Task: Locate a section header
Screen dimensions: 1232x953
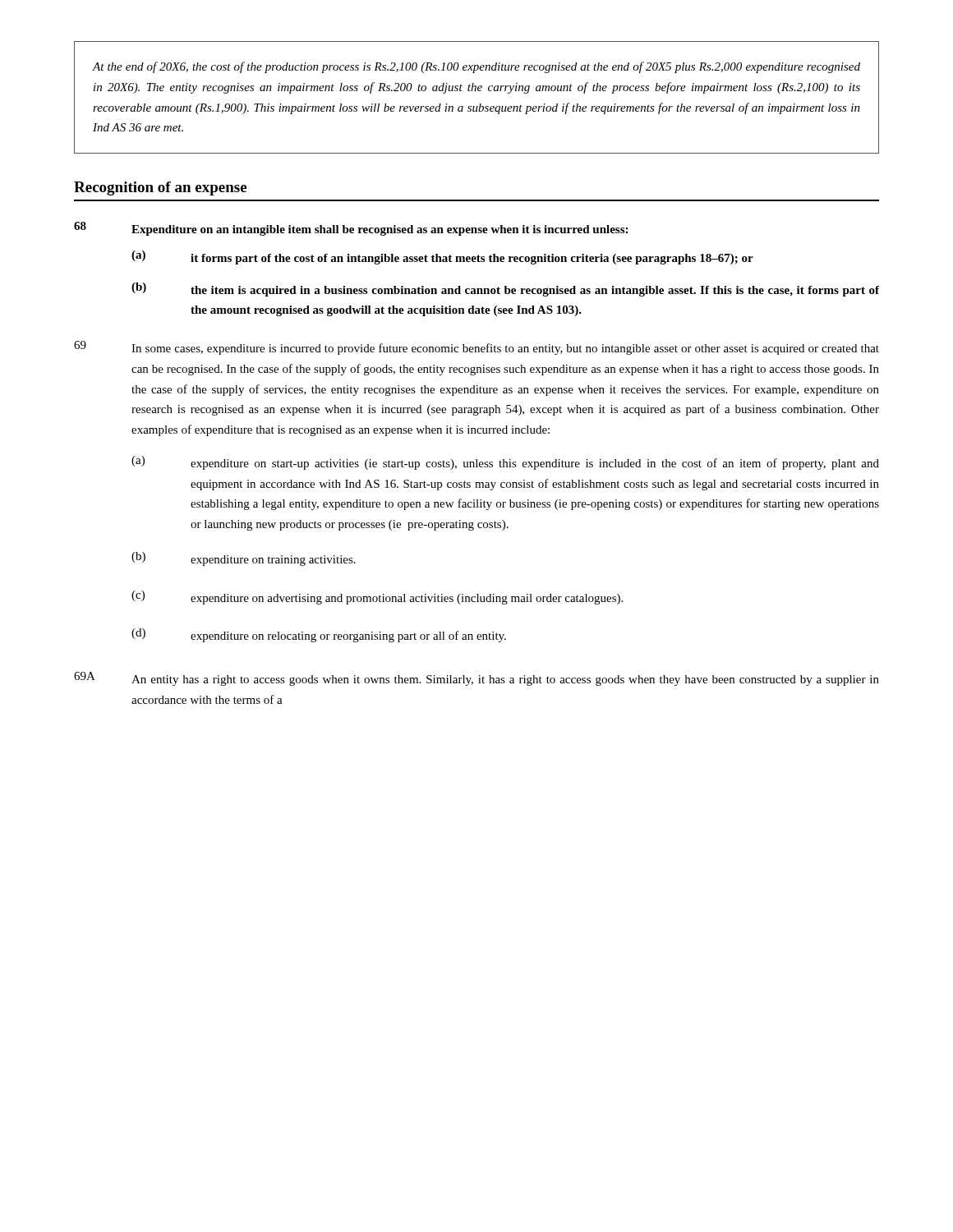Action: (x=160, y=187)
